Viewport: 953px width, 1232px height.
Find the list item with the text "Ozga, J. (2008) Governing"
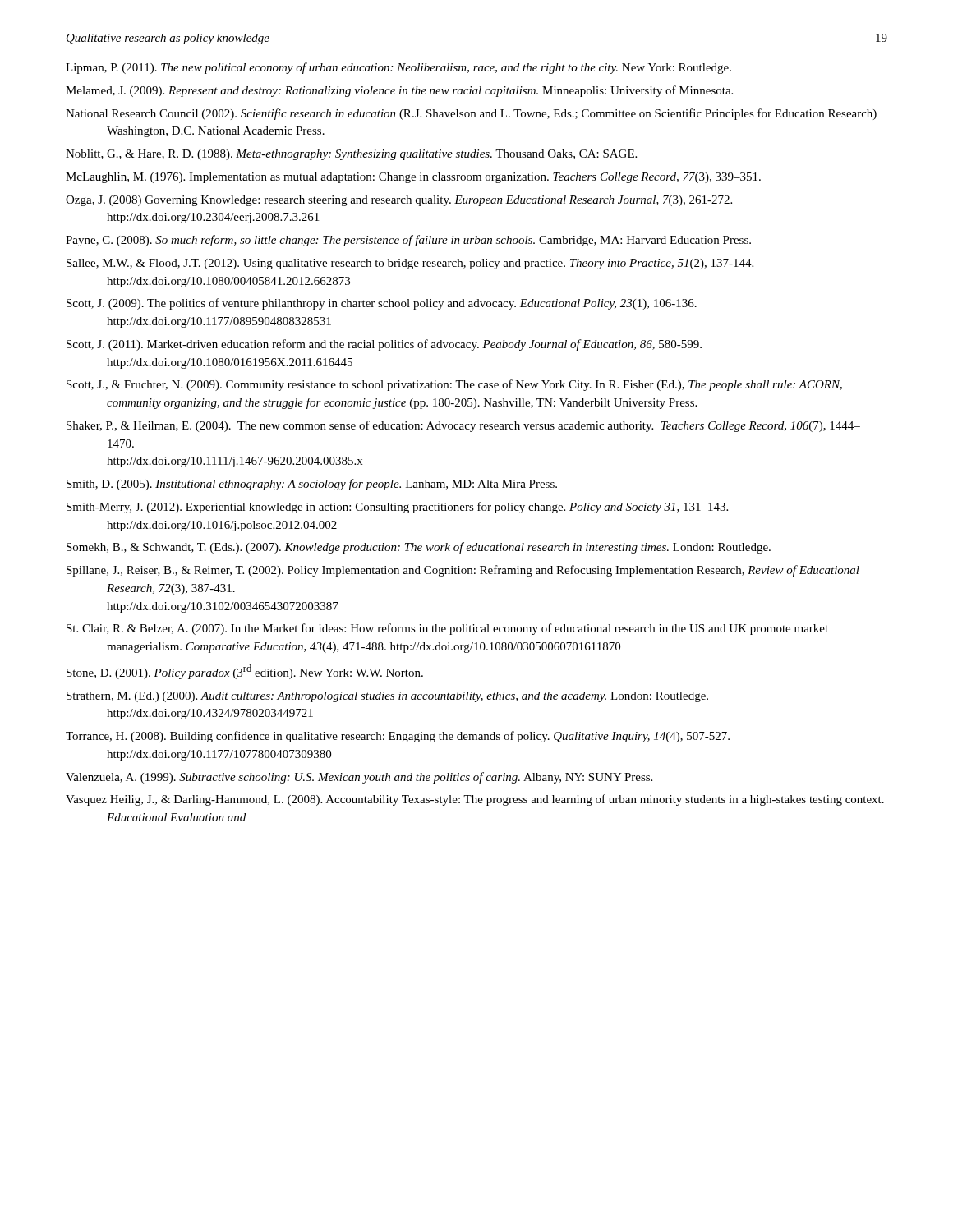point(399,208)
